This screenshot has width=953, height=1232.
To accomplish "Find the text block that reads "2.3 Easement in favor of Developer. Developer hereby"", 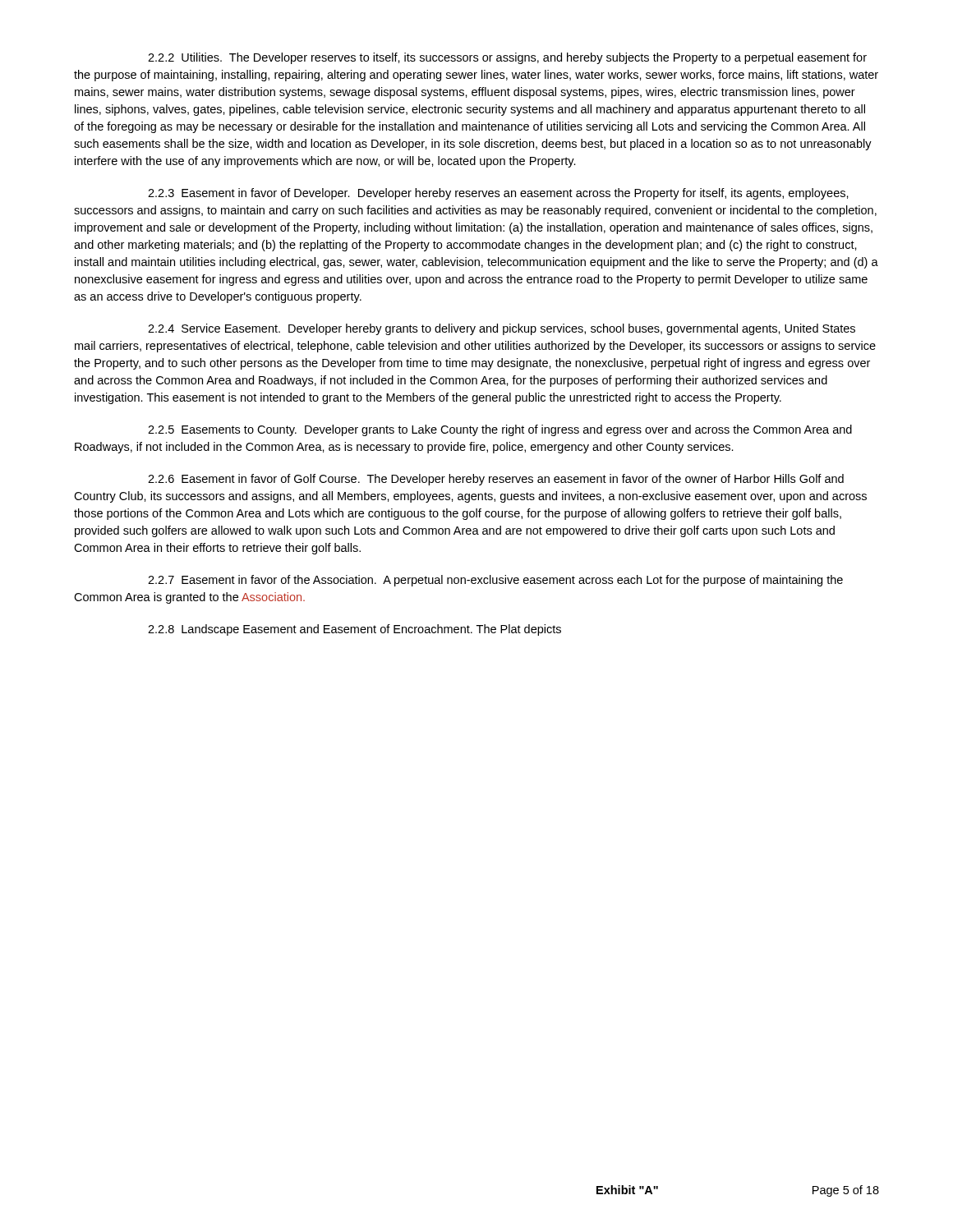I will tap(476, 245).
